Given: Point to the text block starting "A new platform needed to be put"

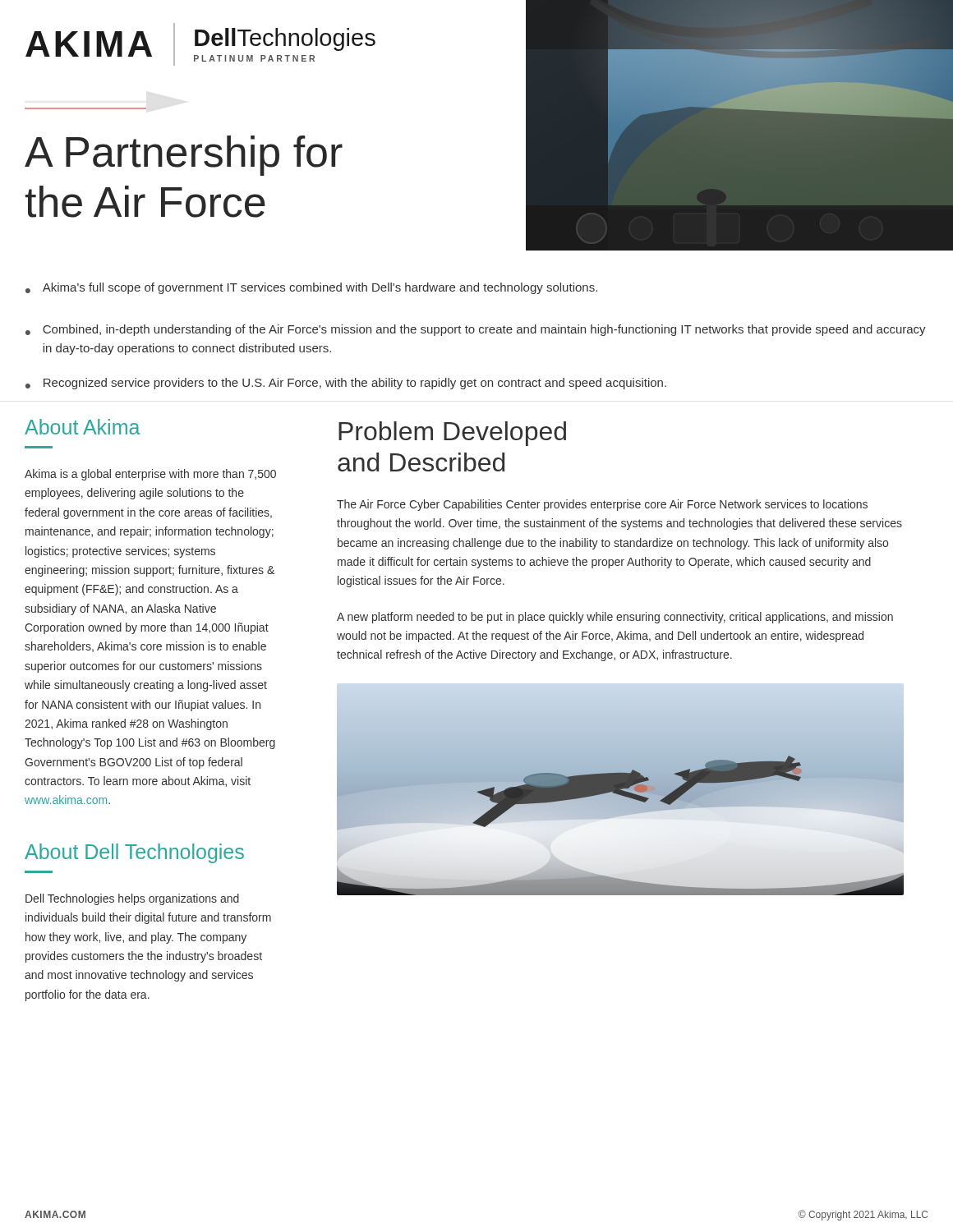Looking at the screenshot, I should tap(615, 636).
